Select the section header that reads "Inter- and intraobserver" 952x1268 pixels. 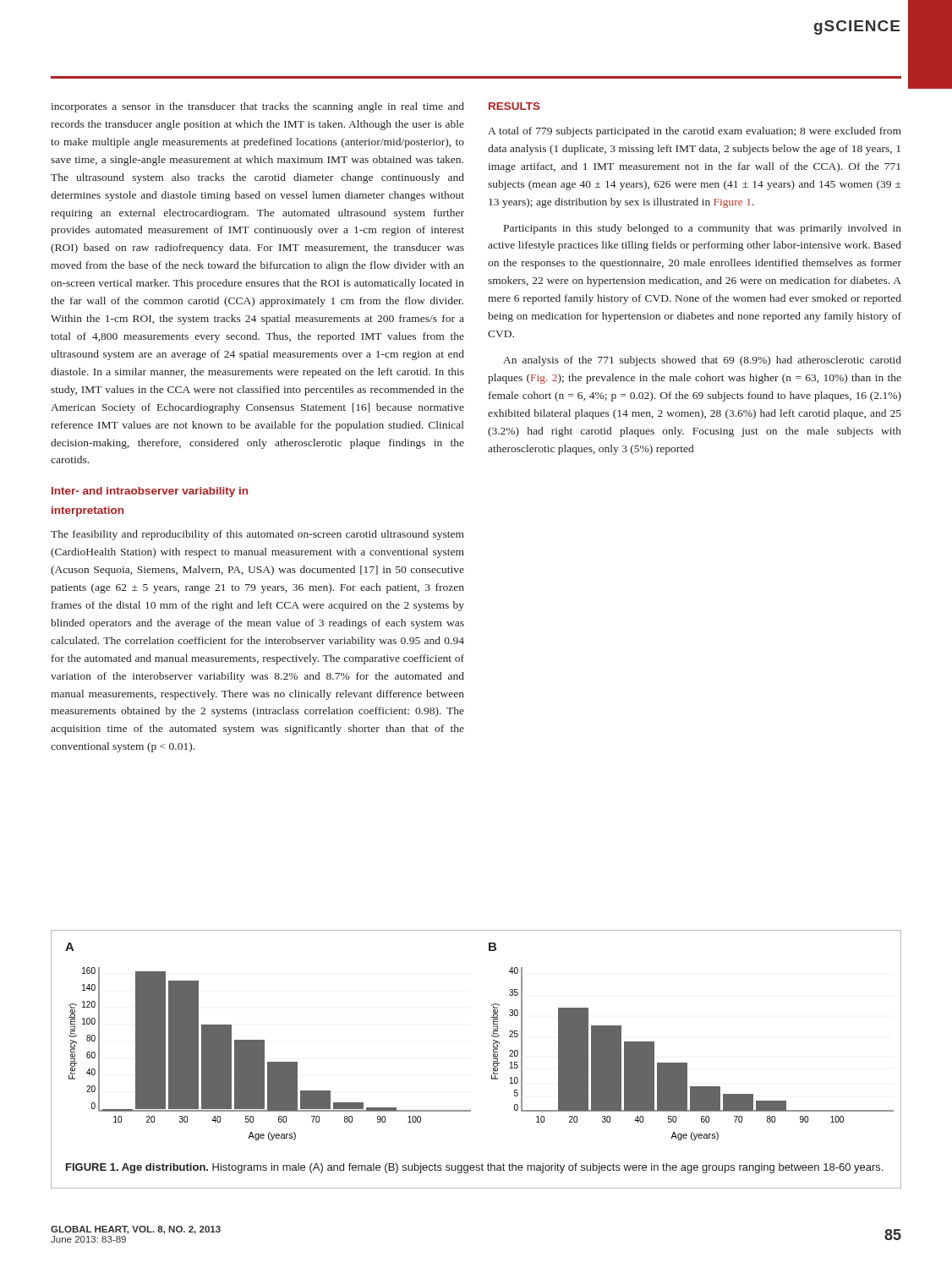[x=150, y=491]
